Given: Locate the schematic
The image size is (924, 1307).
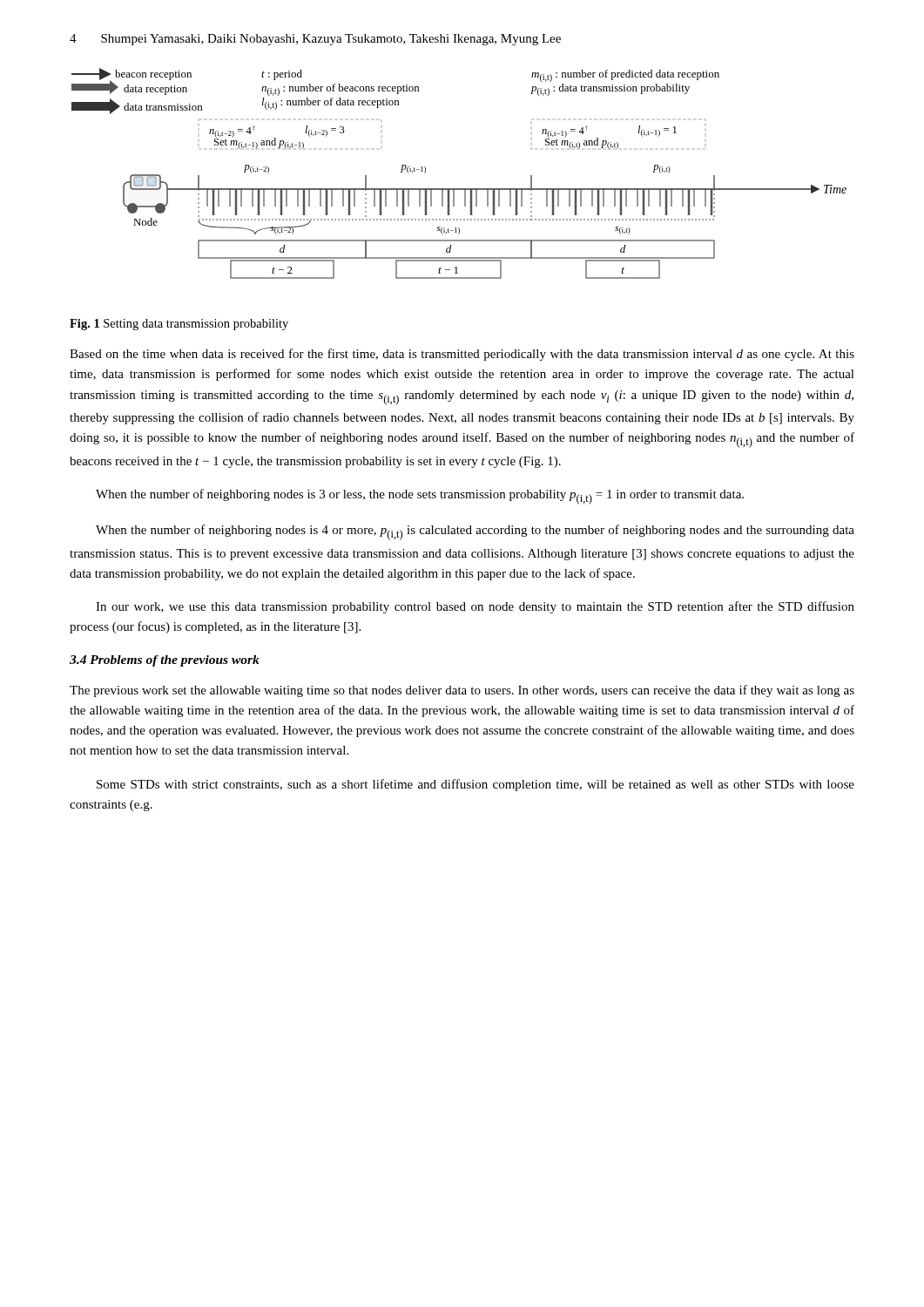Looking at the screenshot, I should pyautogui.click(x=462, y=186).
